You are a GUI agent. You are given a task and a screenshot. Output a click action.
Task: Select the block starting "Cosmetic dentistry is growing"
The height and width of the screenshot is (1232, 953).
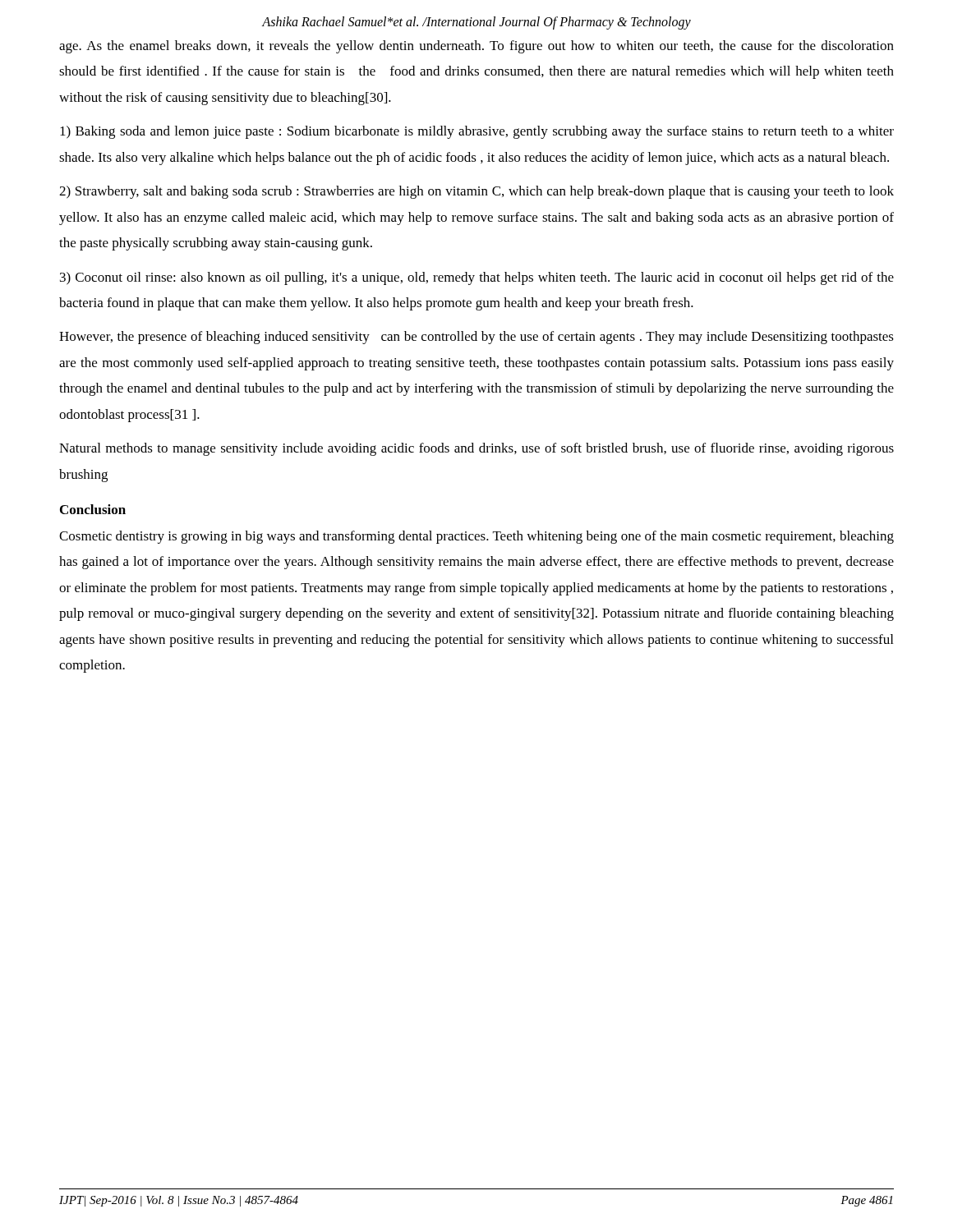[x=476, y=600]
